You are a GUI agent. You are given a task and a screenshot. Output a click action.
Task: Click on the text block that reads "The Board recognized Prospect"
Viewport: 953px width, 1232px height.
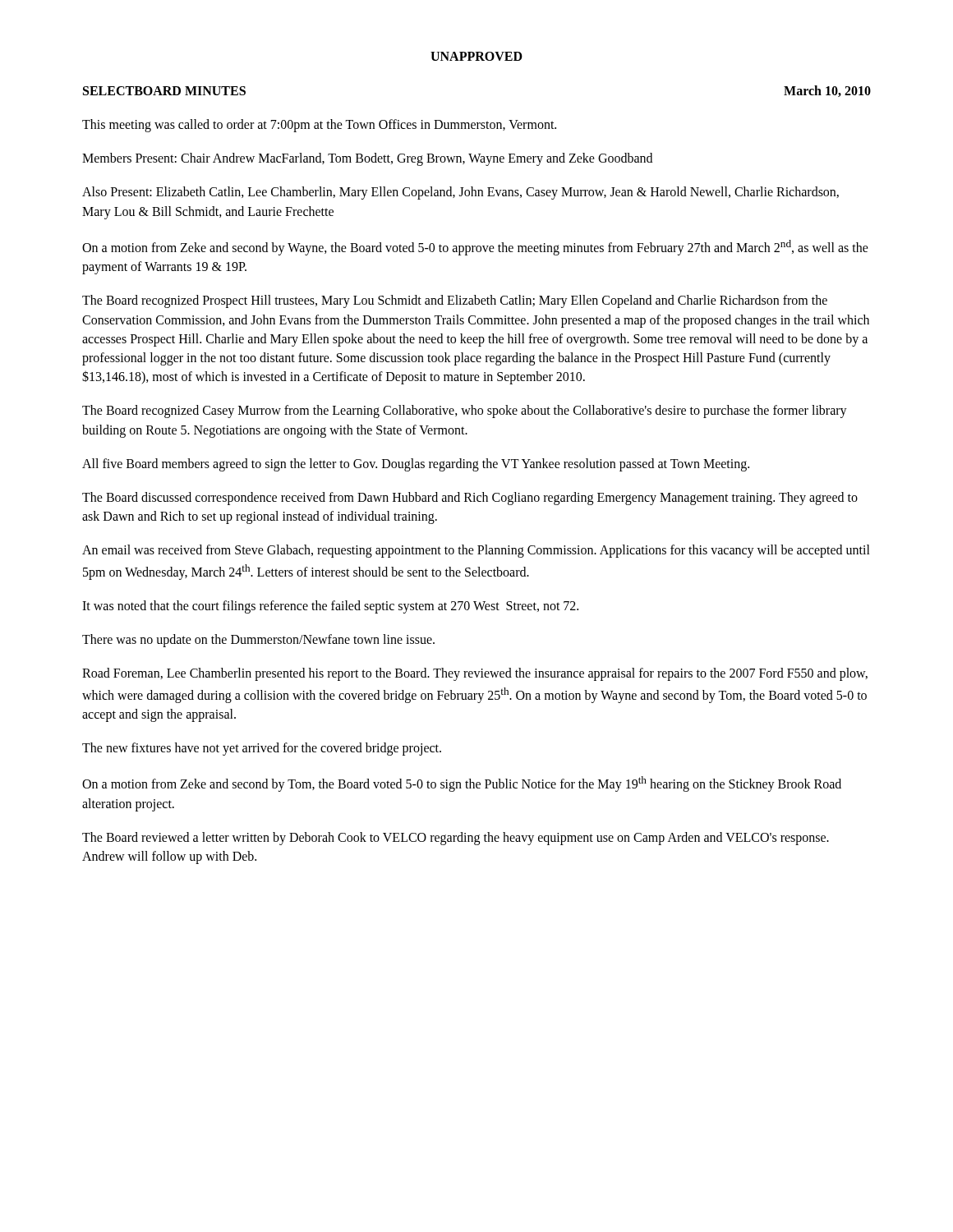[476, 339]
